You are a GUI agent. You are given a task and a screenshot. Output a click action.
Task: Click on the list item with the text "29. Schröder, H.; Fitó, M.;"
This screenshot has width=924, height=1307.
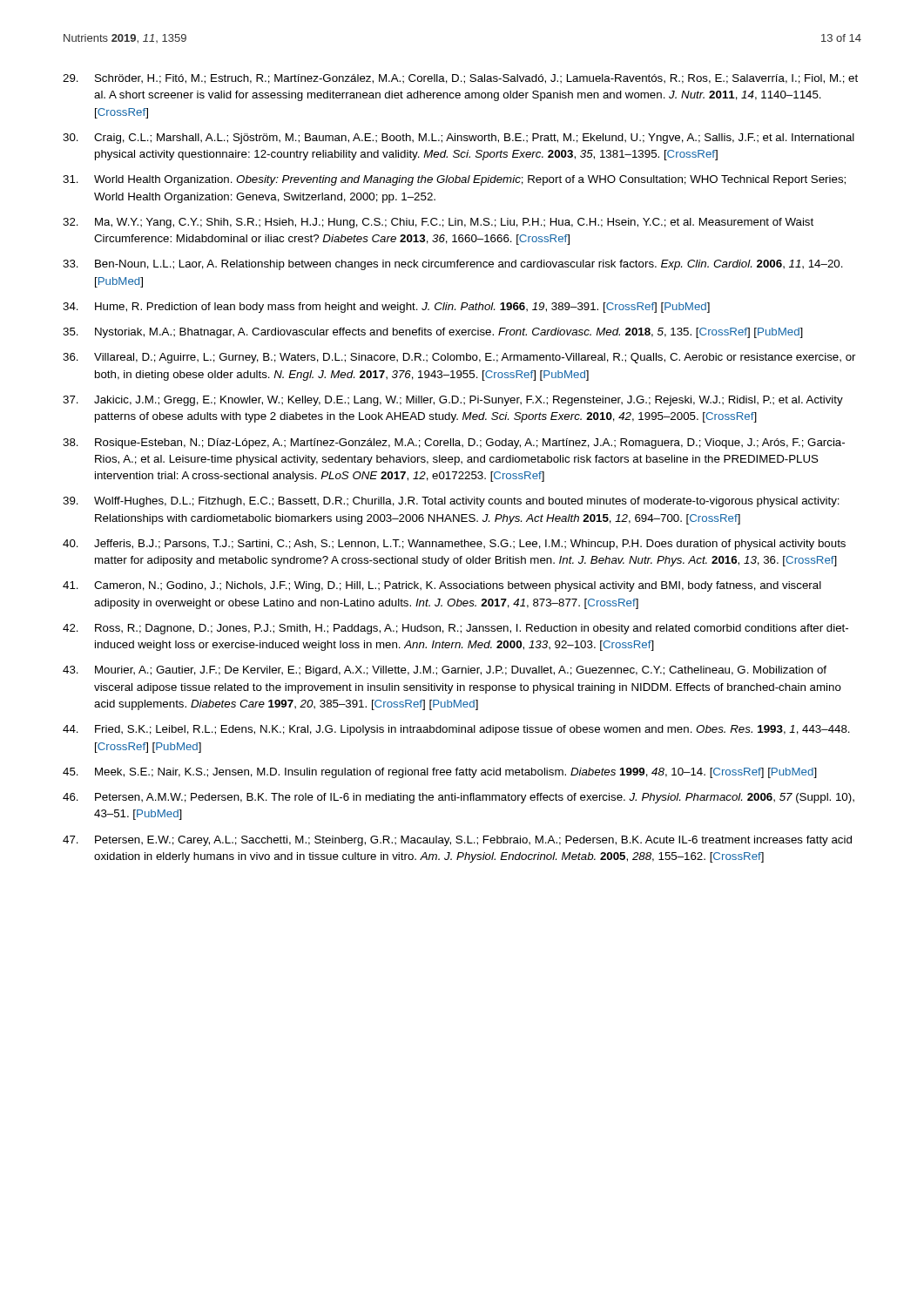click(462, 95)
